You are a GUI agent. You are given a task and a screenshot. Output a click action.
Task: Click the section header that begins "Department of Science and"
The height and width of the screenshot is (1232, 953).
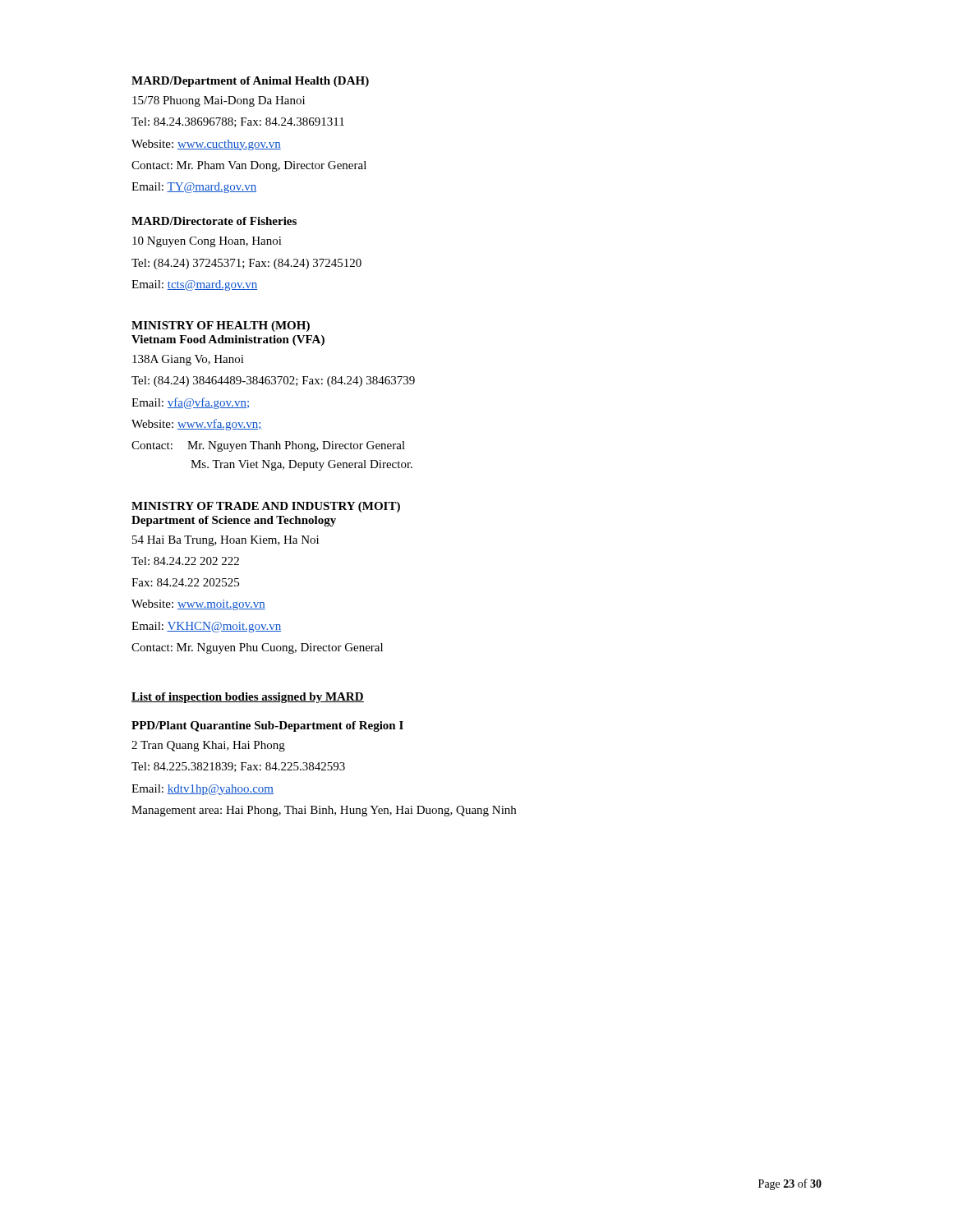234,519
